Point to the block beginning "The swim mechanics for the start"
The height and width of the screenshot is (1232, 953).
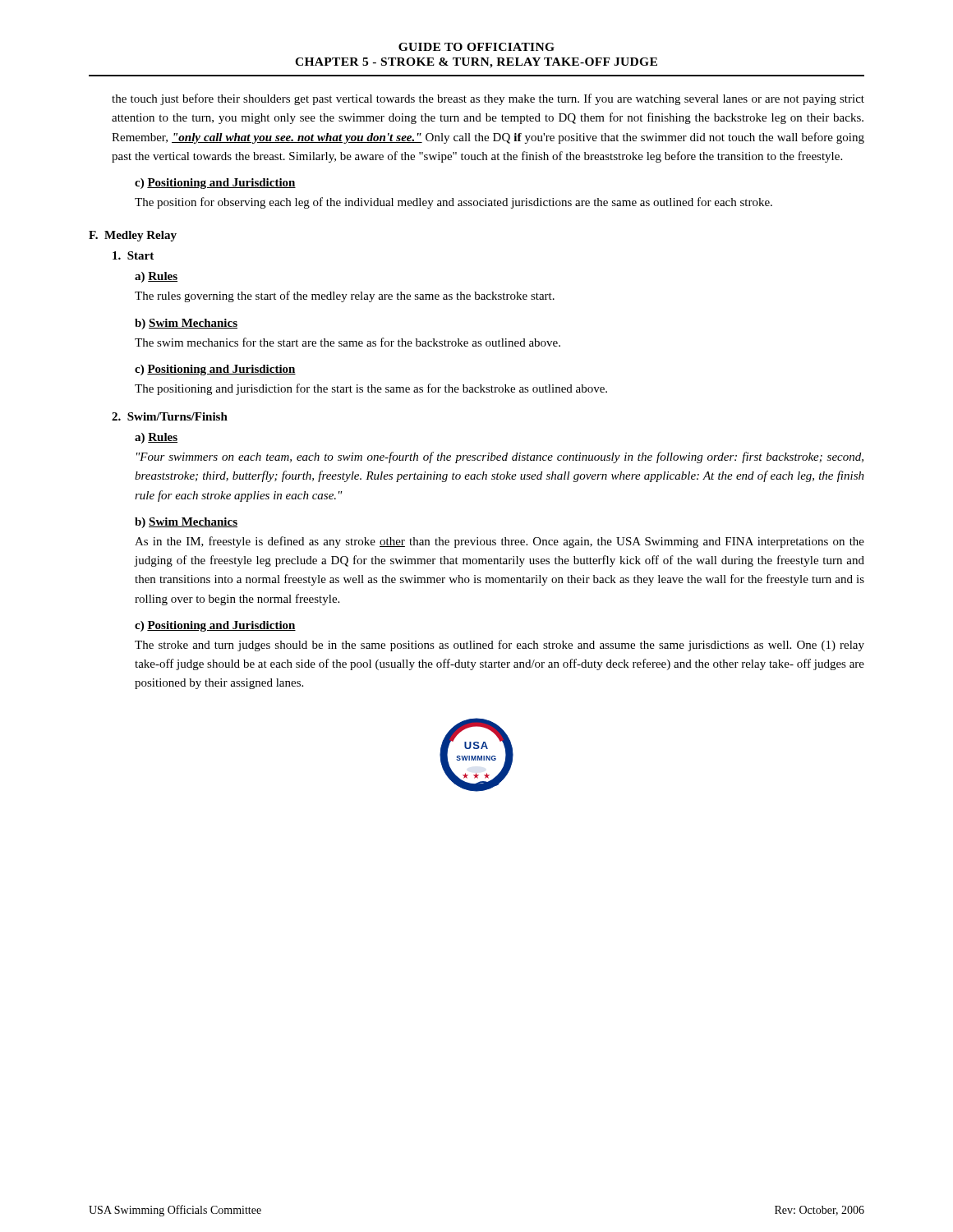[x=348, y=342]
